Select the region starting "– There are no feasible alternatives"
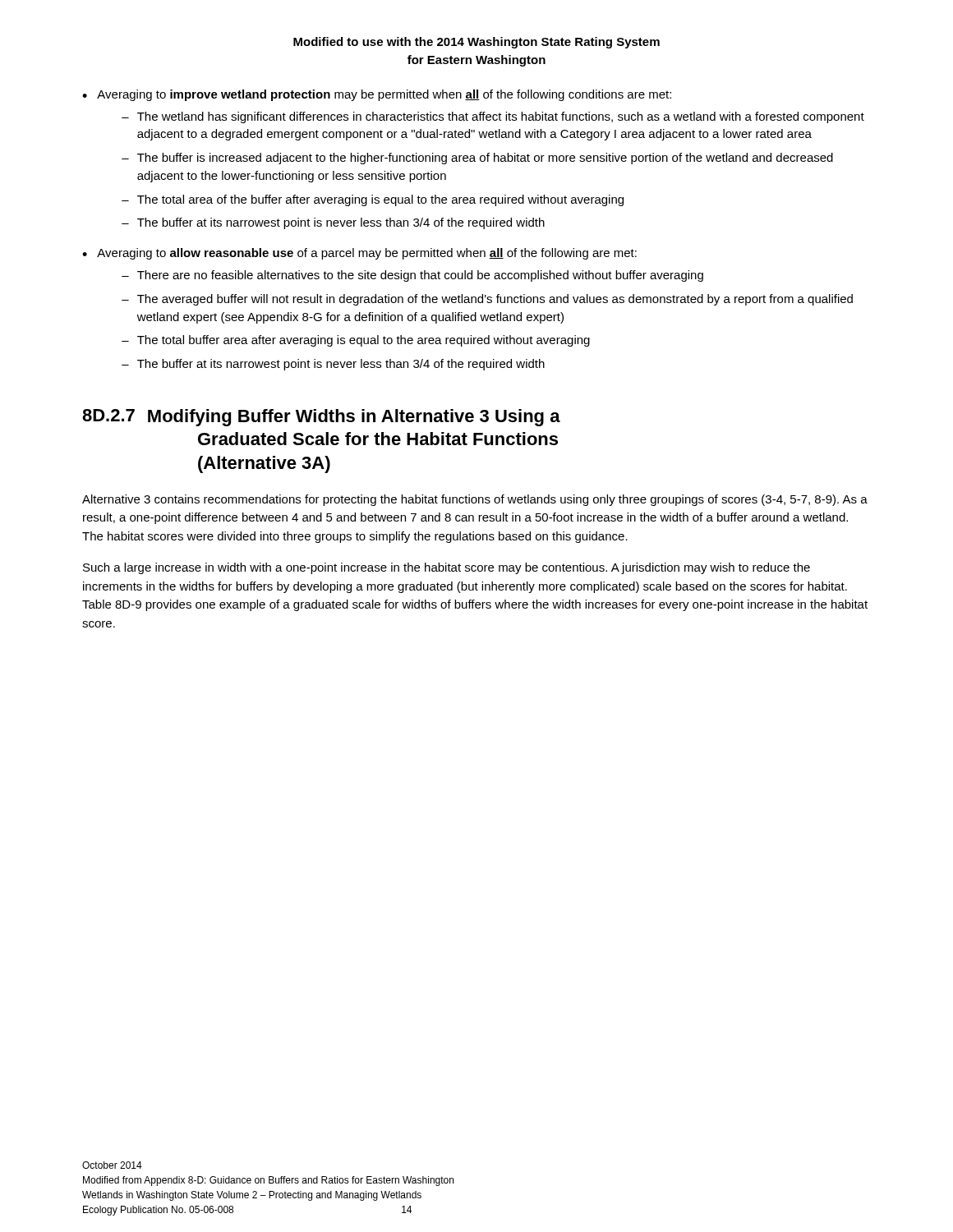953x1232 pixels. (x=496, y=275)
